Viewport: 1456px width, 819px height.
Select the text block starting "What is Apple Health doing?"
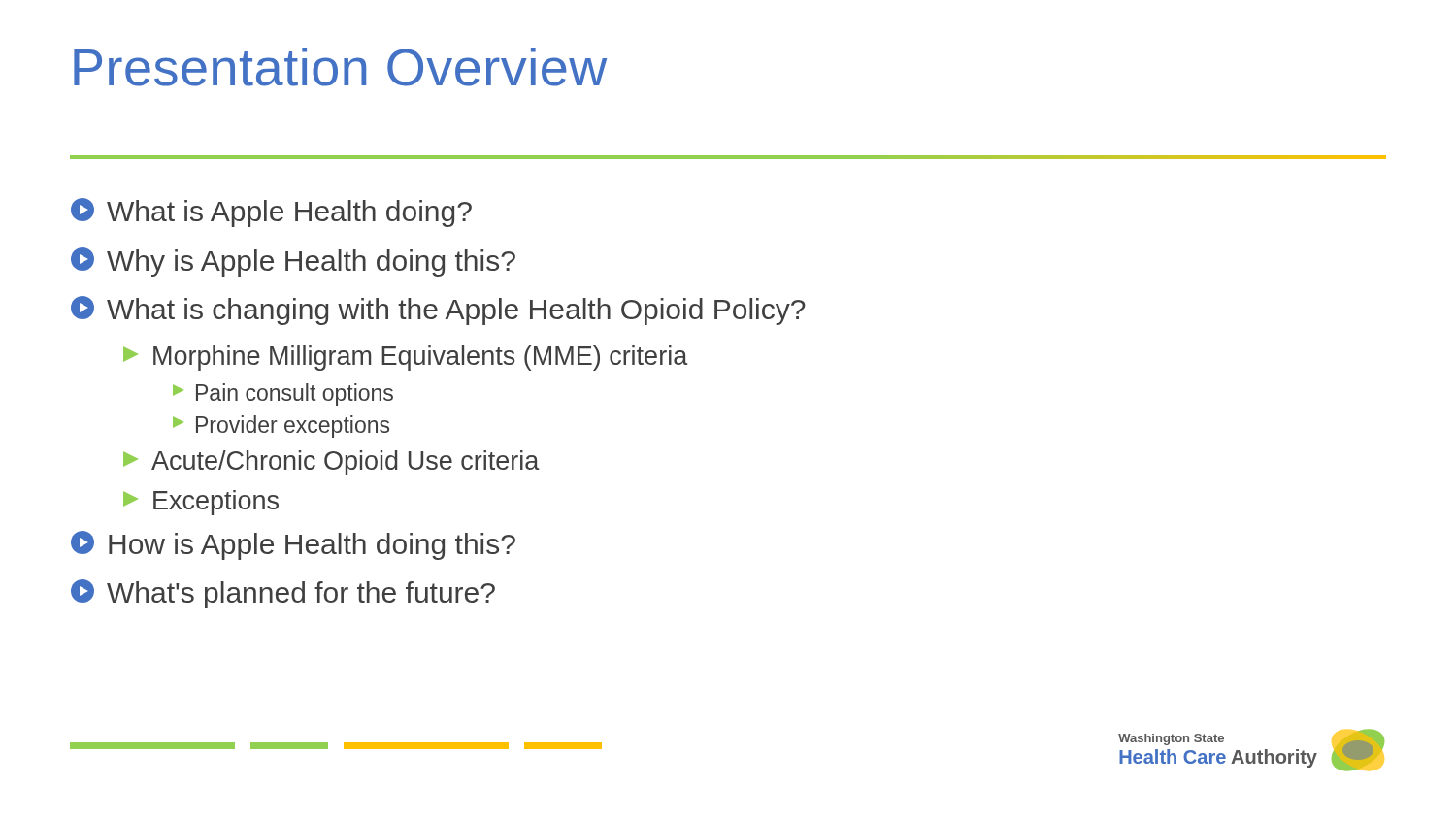271,212
